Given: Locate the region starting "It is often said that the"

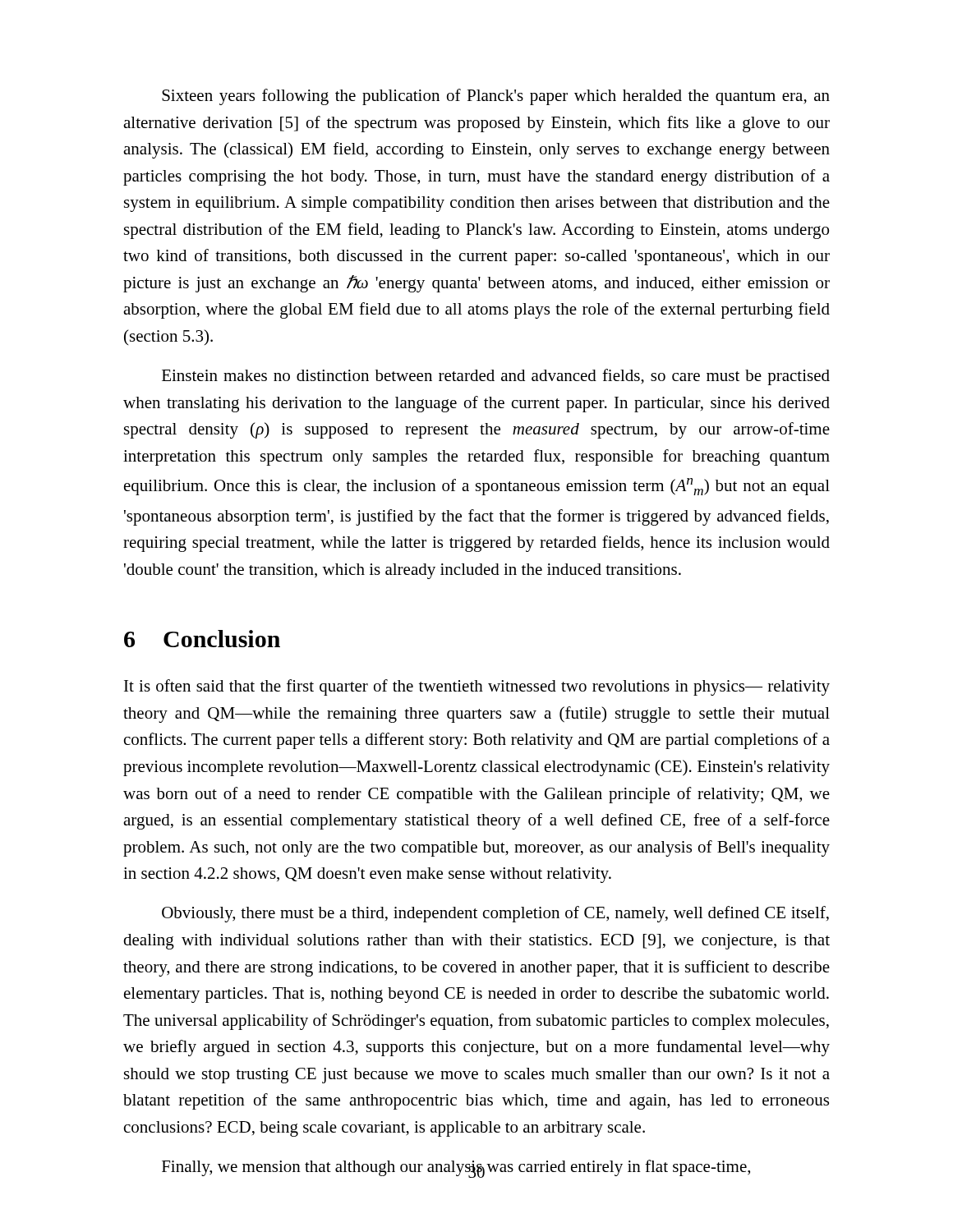Looking at the screenshot, I should coord(476,780).
